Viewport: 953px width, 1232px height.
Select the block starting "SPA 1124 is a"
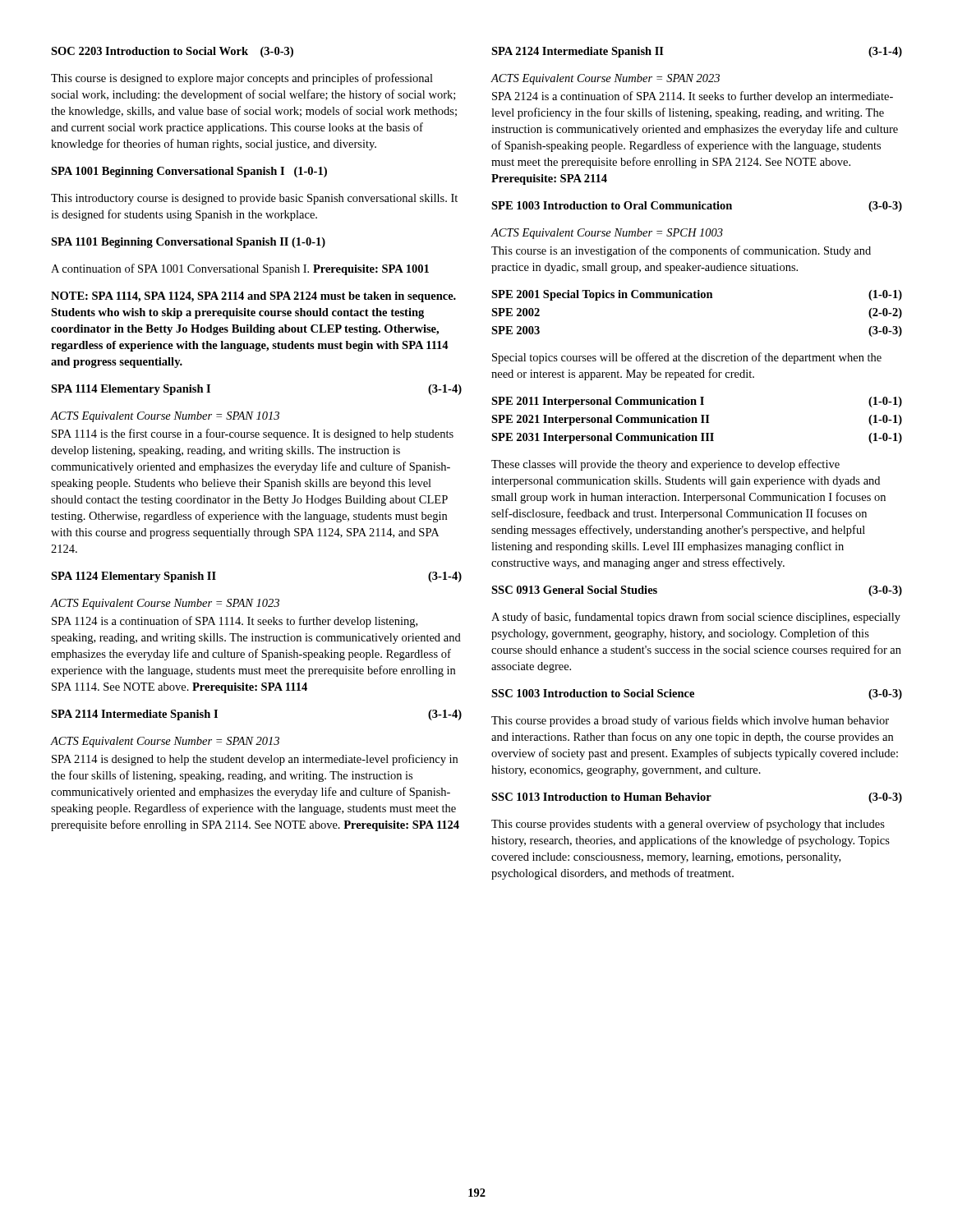[256, 654]
